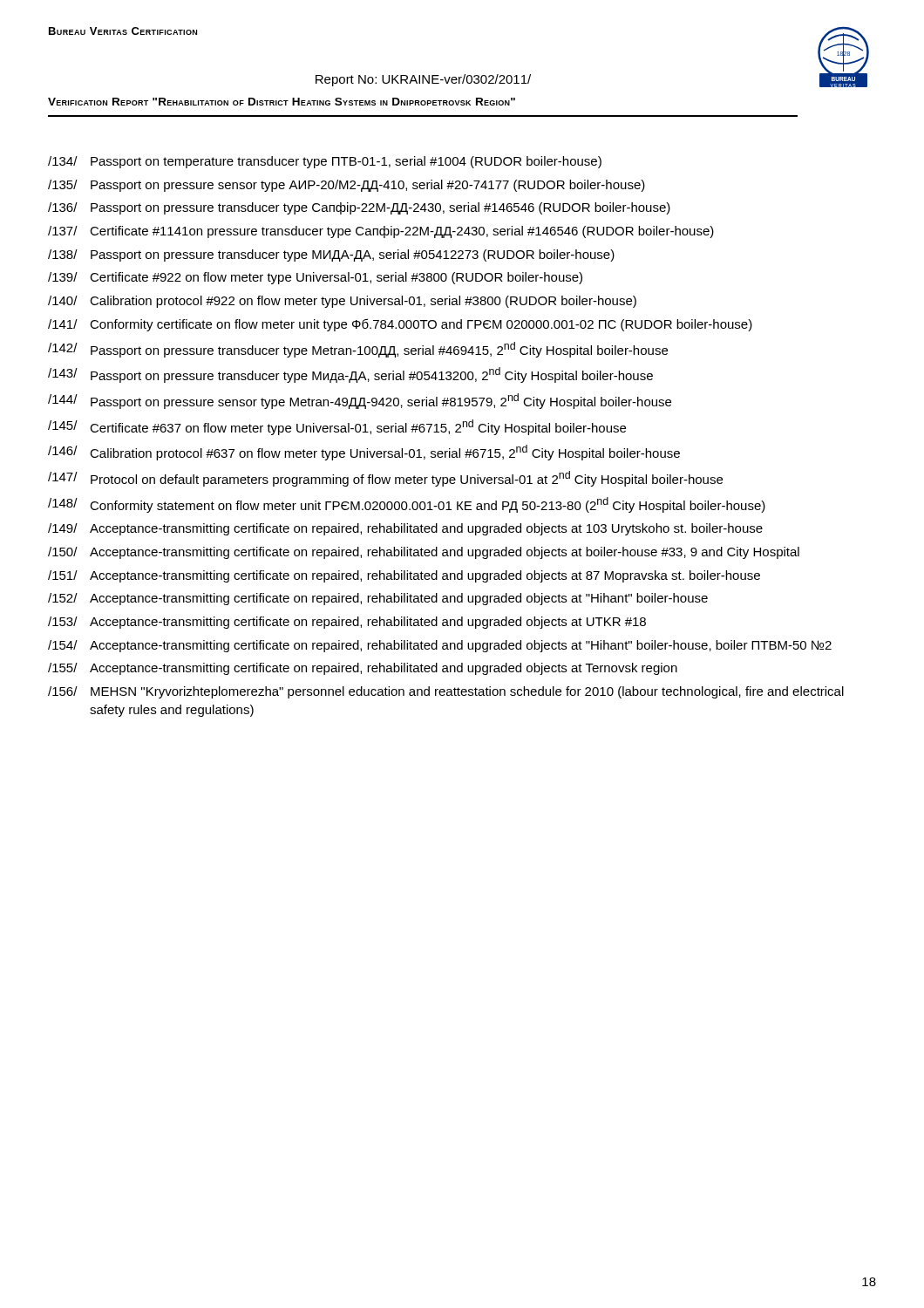Point to the block beginning "/137/ Certificate #1141on"

tap(462, 231)
